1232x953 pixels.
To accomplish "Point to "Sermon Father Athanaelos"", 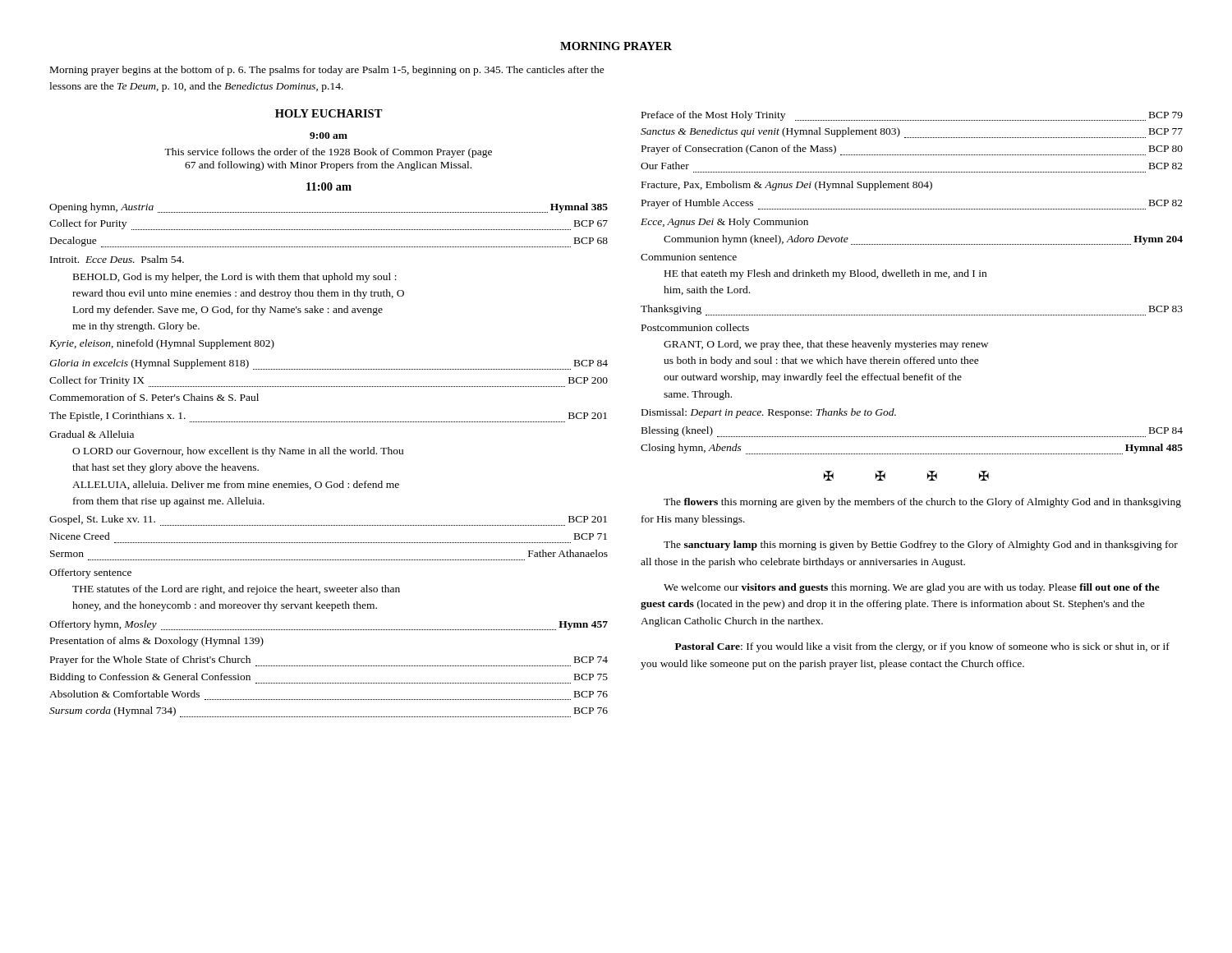I will (x=329, y=554).
